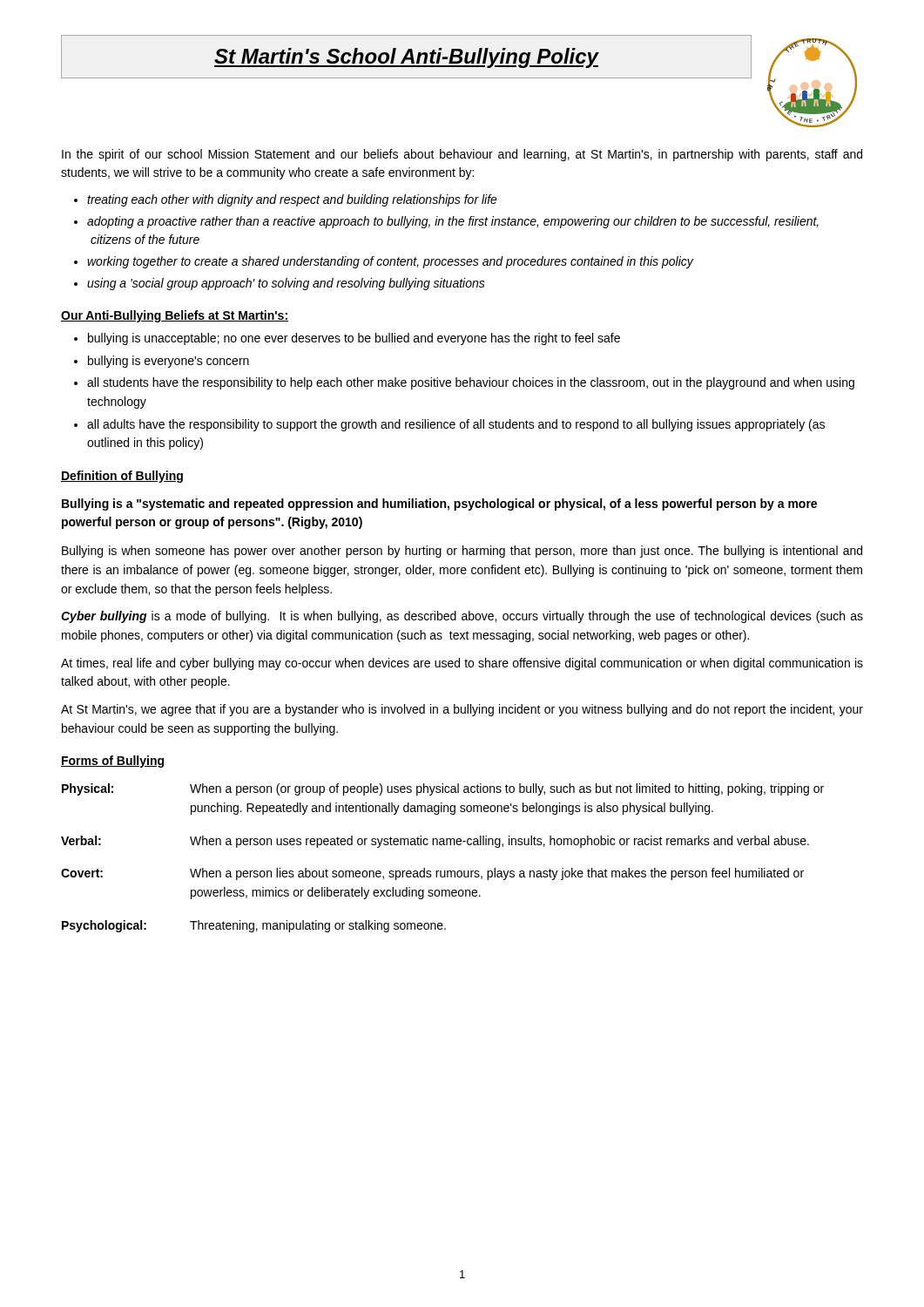Image resolution: width=924 pixels, height=1307 pixels.
Task: Select the text block starting "In the spirit of our"
Action: click(462, 163)
